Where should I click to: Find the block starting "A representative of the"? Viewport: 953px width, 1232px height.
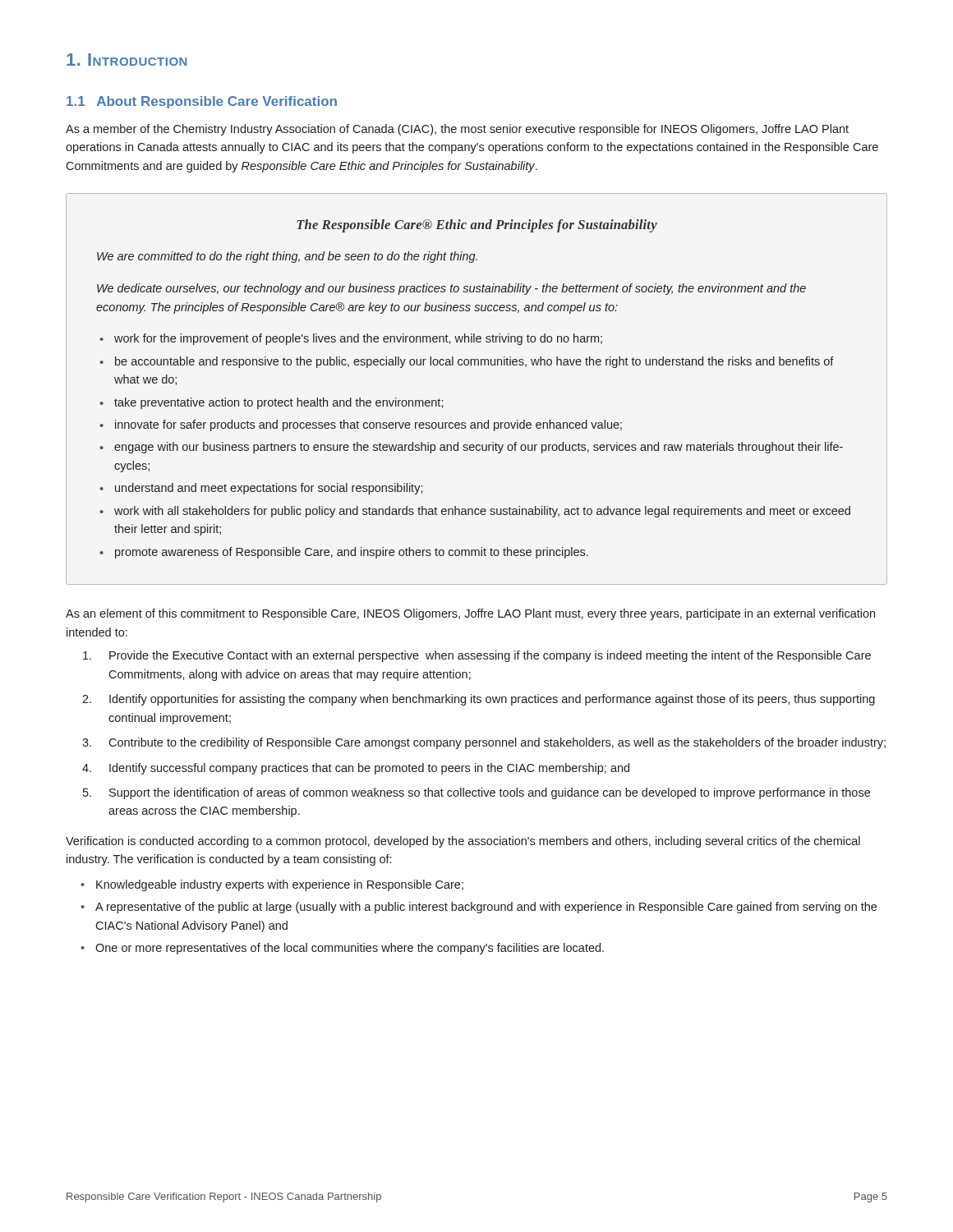[x=486, y=916]
